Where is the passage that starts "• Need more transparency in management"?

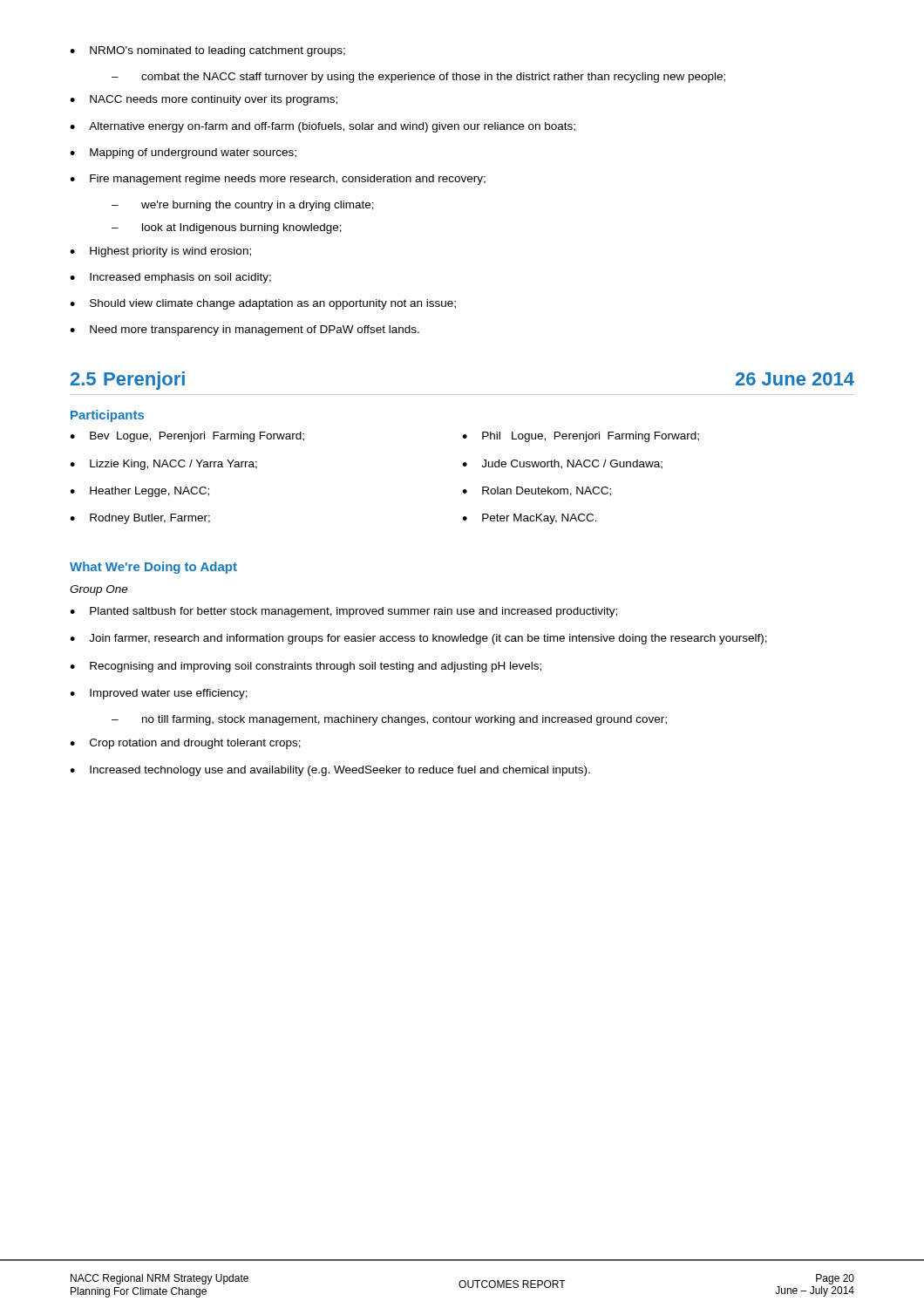coord(245,332)
